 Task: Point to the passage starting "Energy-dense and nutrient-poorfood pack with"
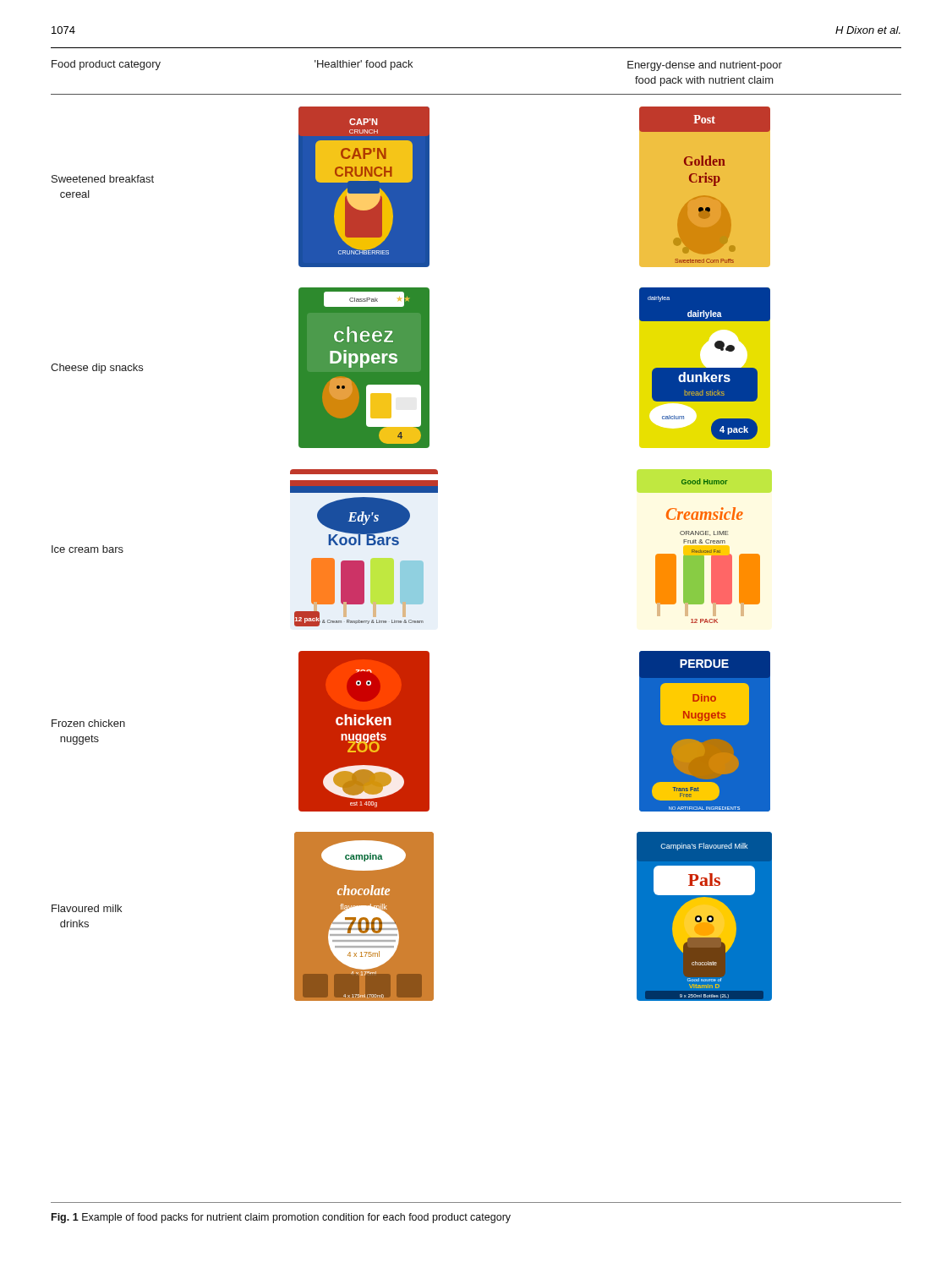tap(704, 72)
